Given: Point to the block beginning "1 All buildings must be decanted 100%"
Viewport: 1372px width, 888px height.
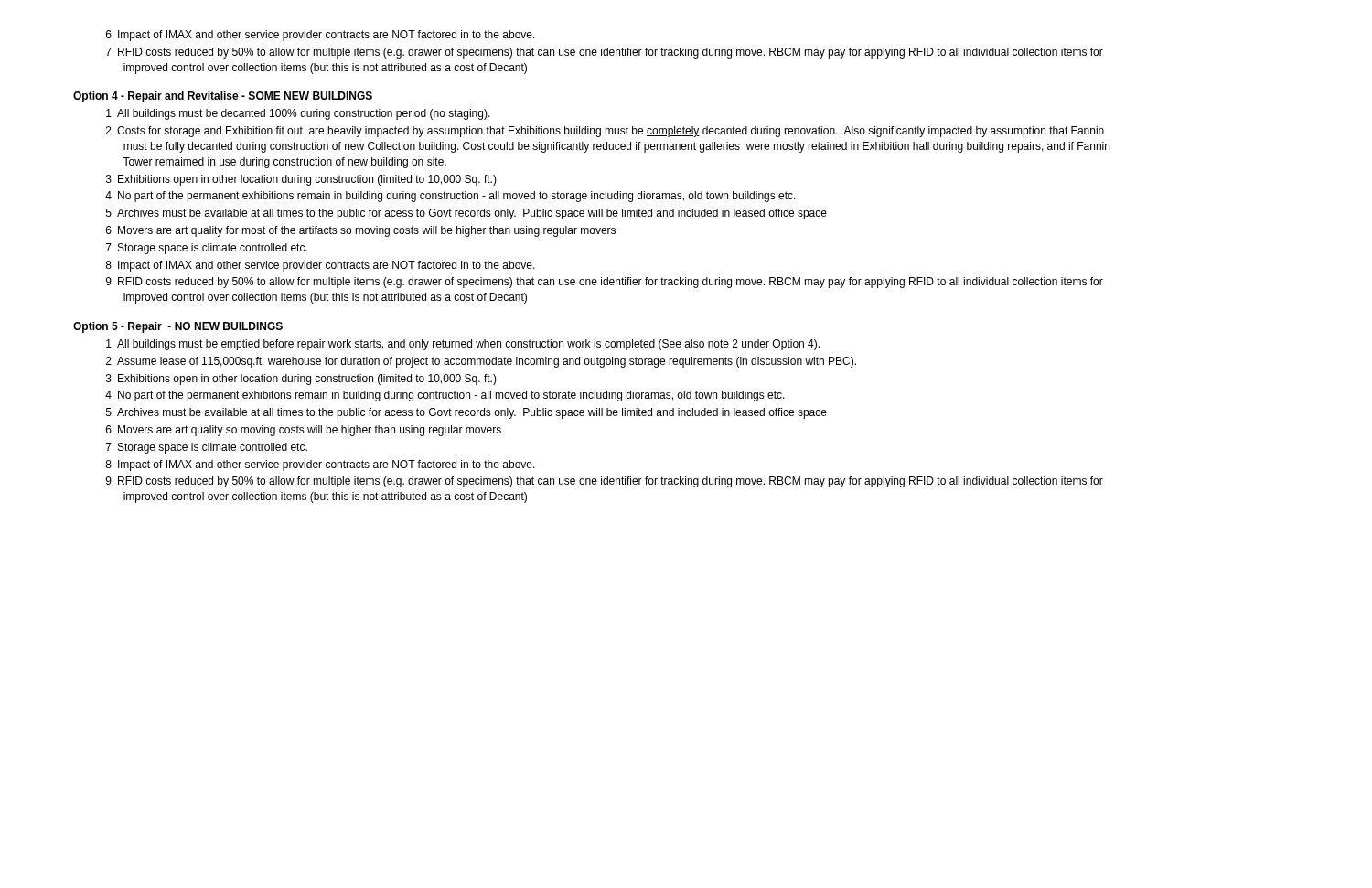Looking at the screenshot, I should 298,114.
